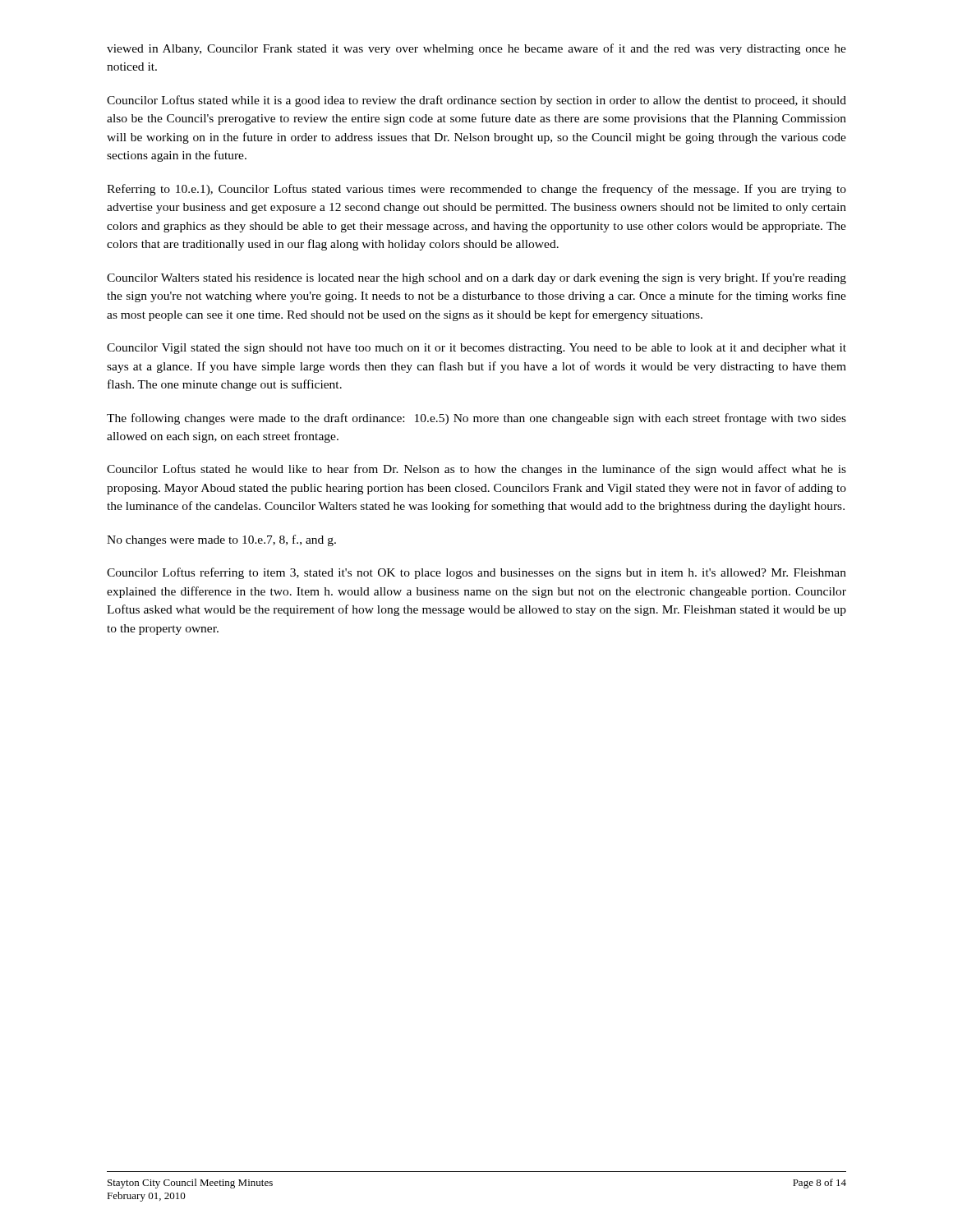Screen dimensions: 1232x953
Task: Select the passage starting "Councilor Walters stated his residence is located"
Action: (x=476, y=295)
